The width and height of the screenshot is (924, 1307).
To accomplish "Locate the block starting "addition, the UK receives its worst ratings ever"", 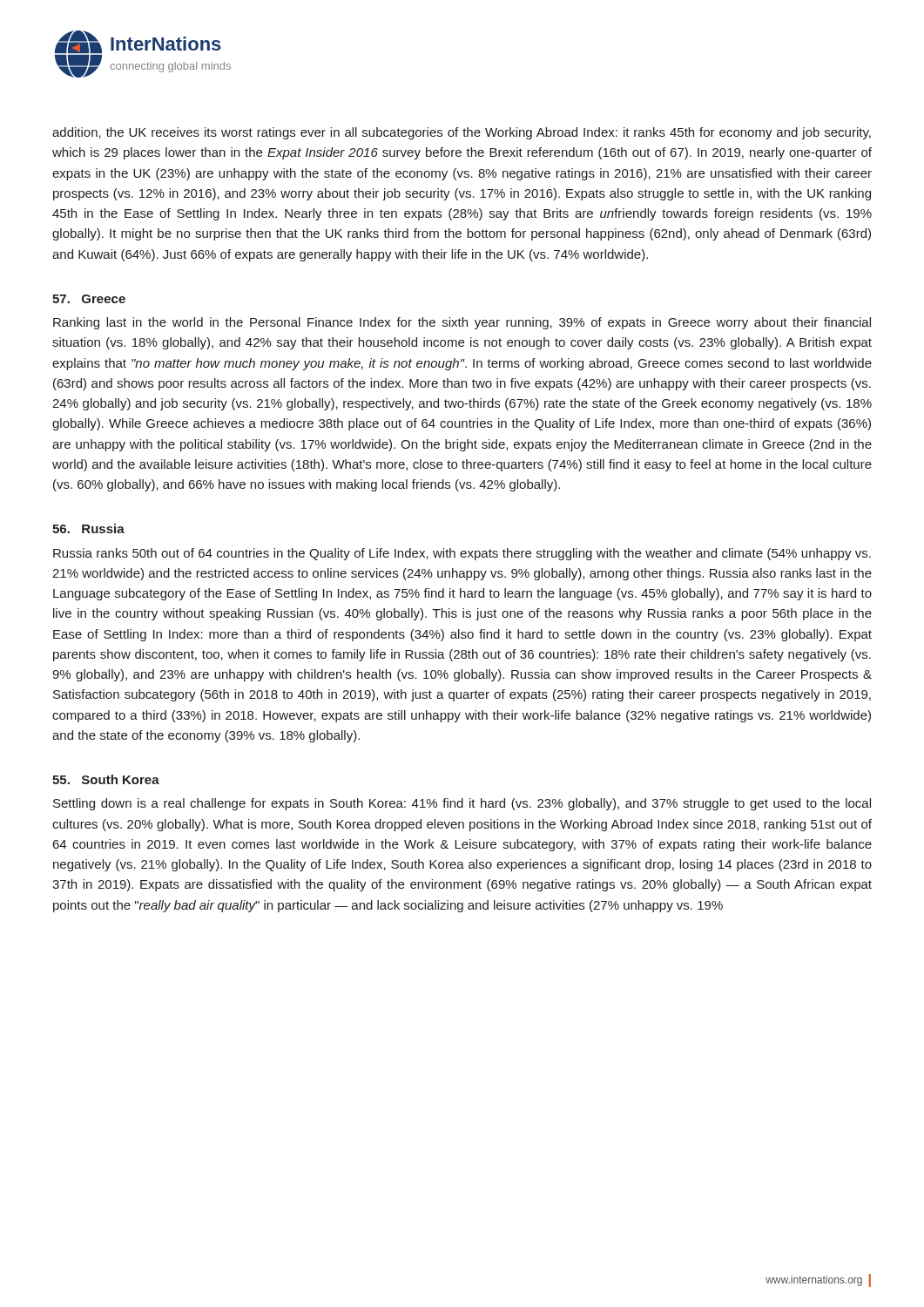I will coord(462,193).
